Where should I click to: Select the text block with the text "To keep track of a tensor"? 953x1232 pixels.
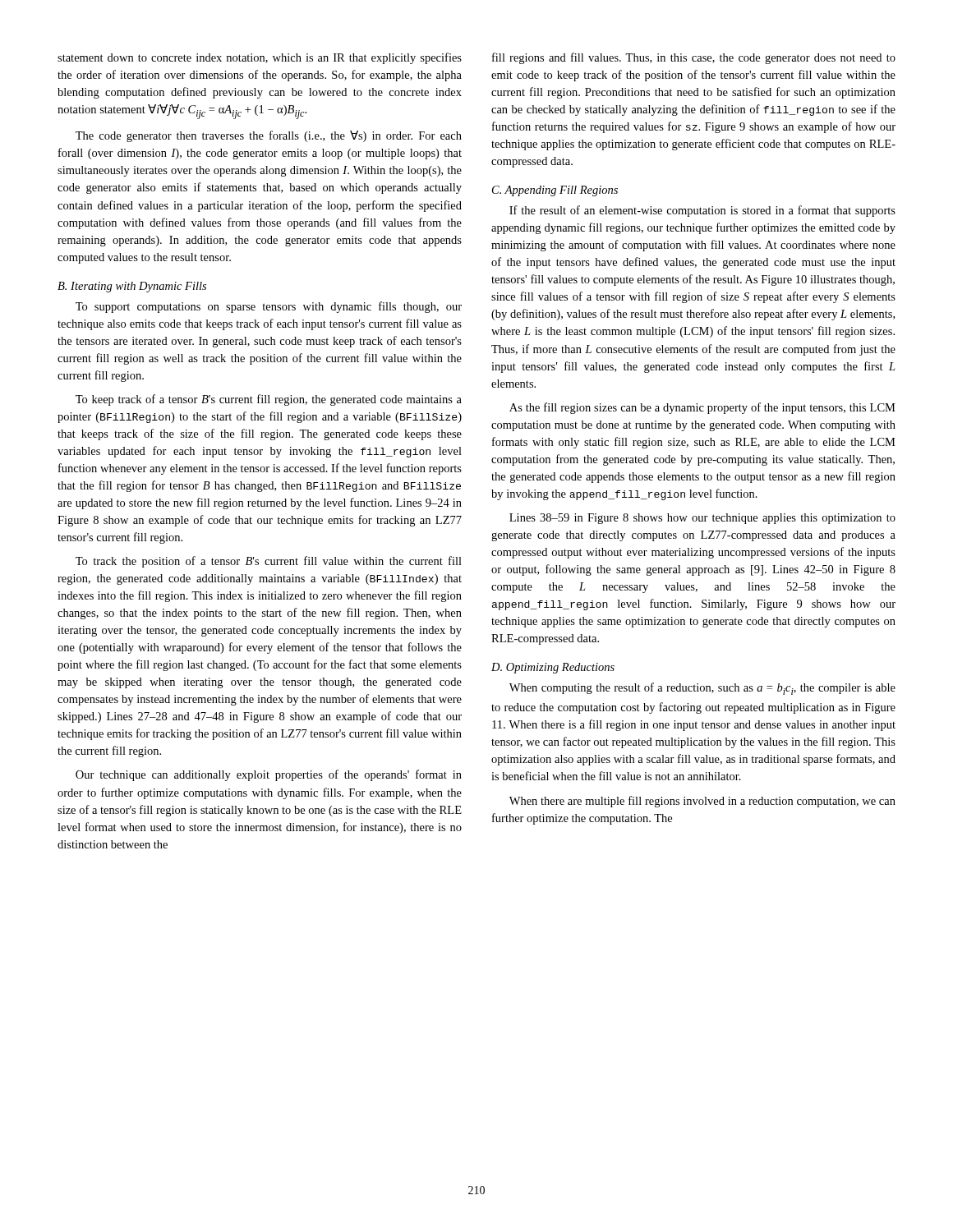tap(260, 468)
